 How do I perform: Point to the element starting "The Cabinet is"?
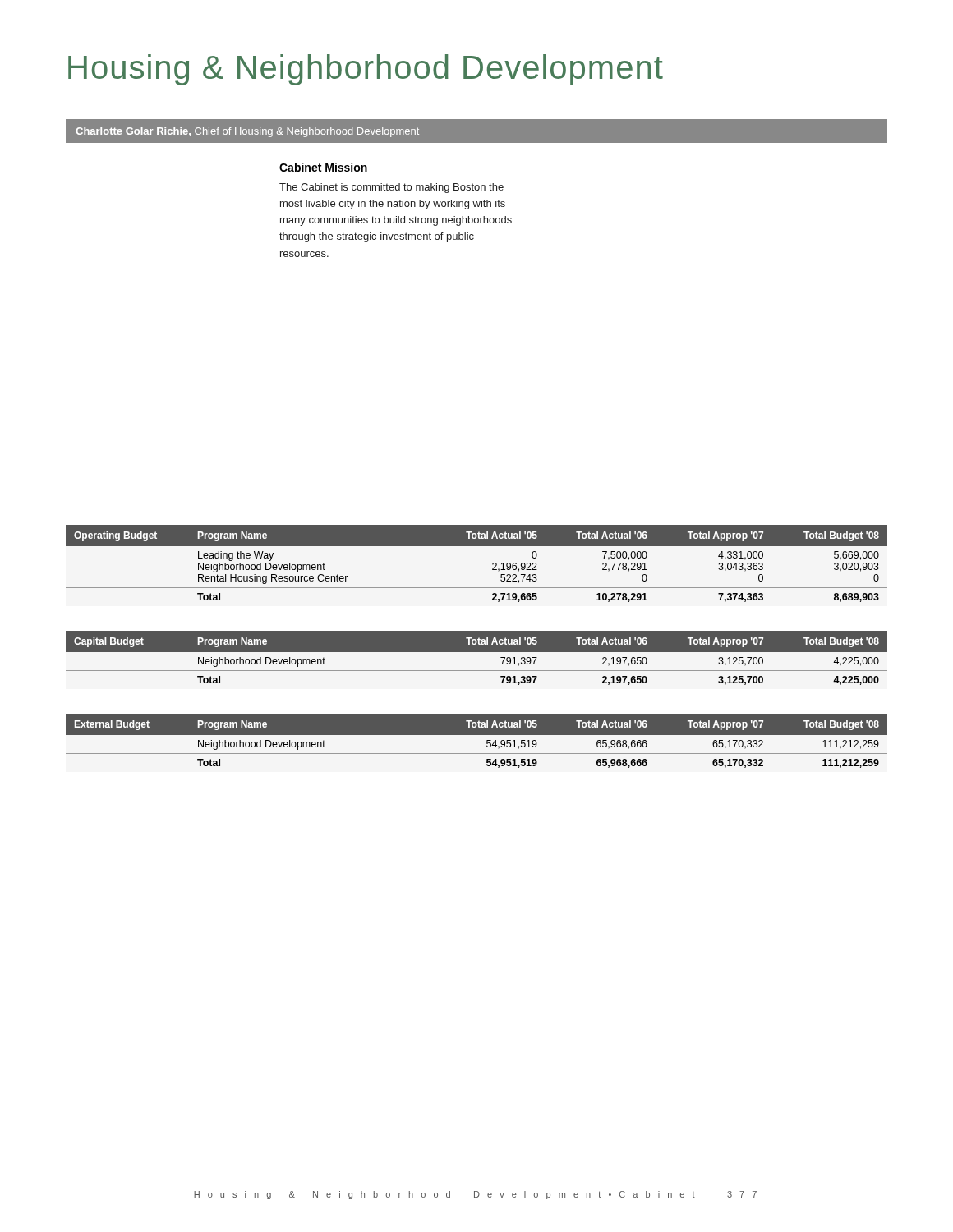pyautogui.click(x=391, y=188)
